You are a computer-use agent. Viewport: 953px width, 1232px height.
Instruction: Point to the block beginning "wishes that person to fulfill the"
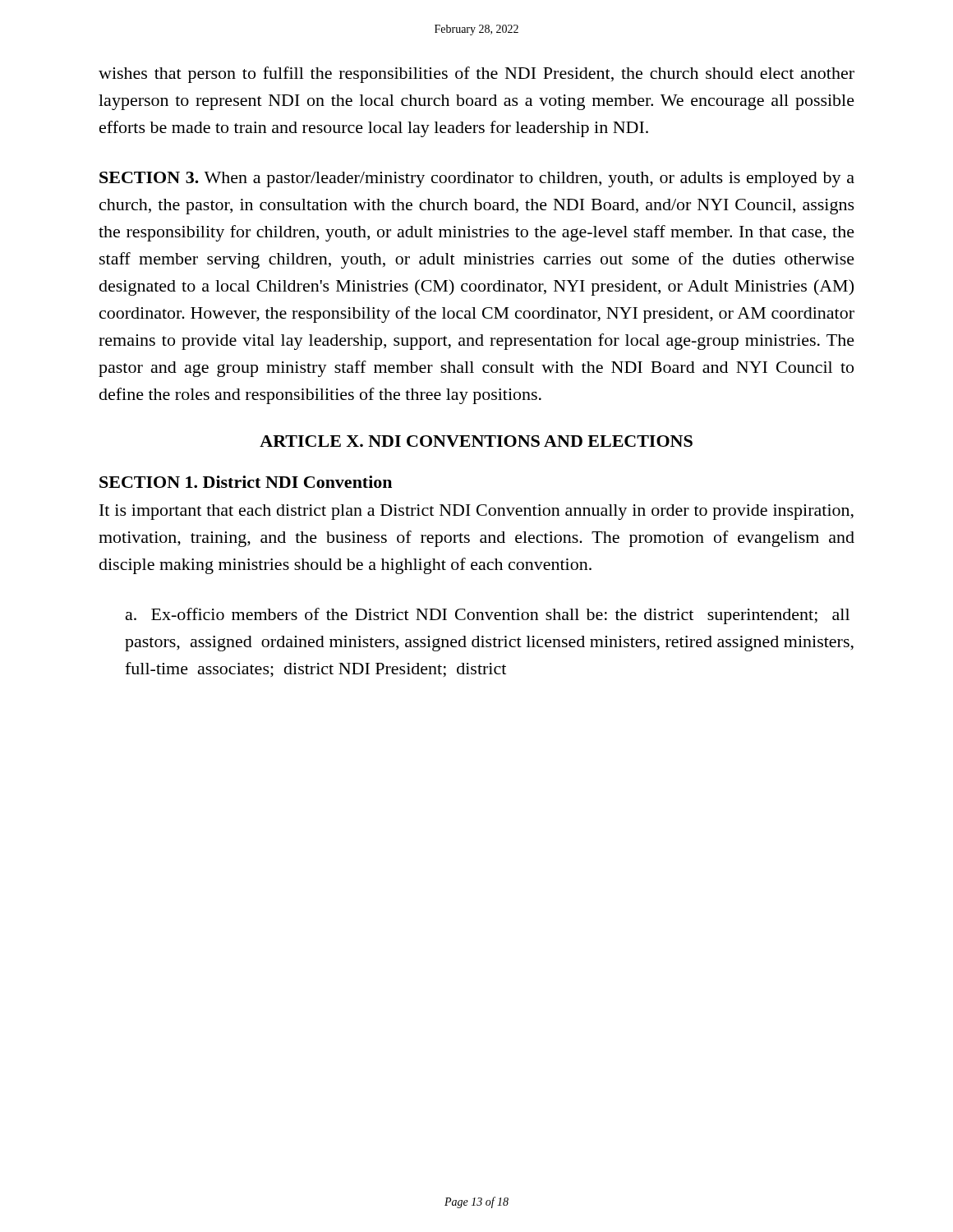(x=476, y=100)
